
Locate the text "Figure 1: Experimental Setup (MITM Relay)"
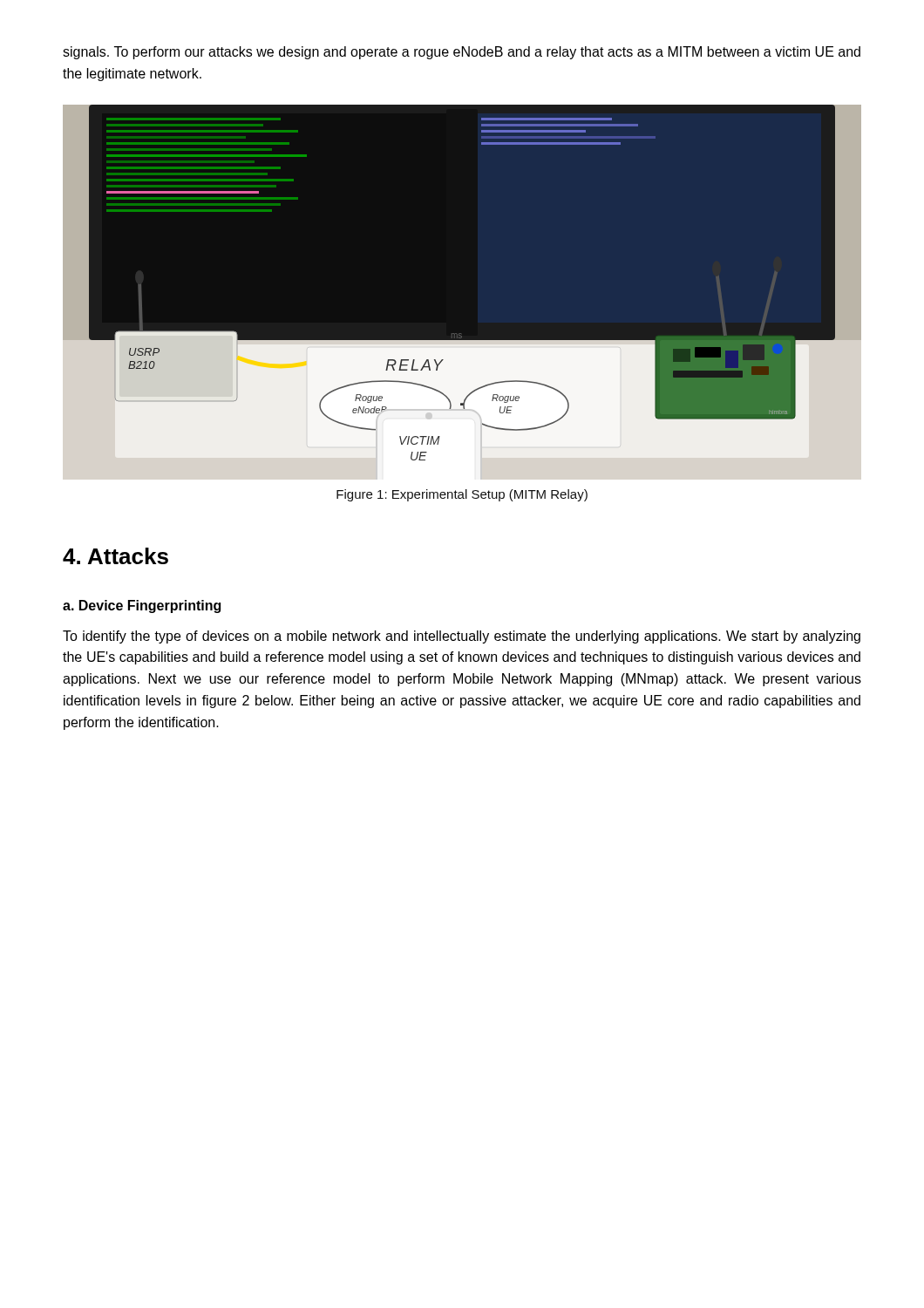click(462, 494)
